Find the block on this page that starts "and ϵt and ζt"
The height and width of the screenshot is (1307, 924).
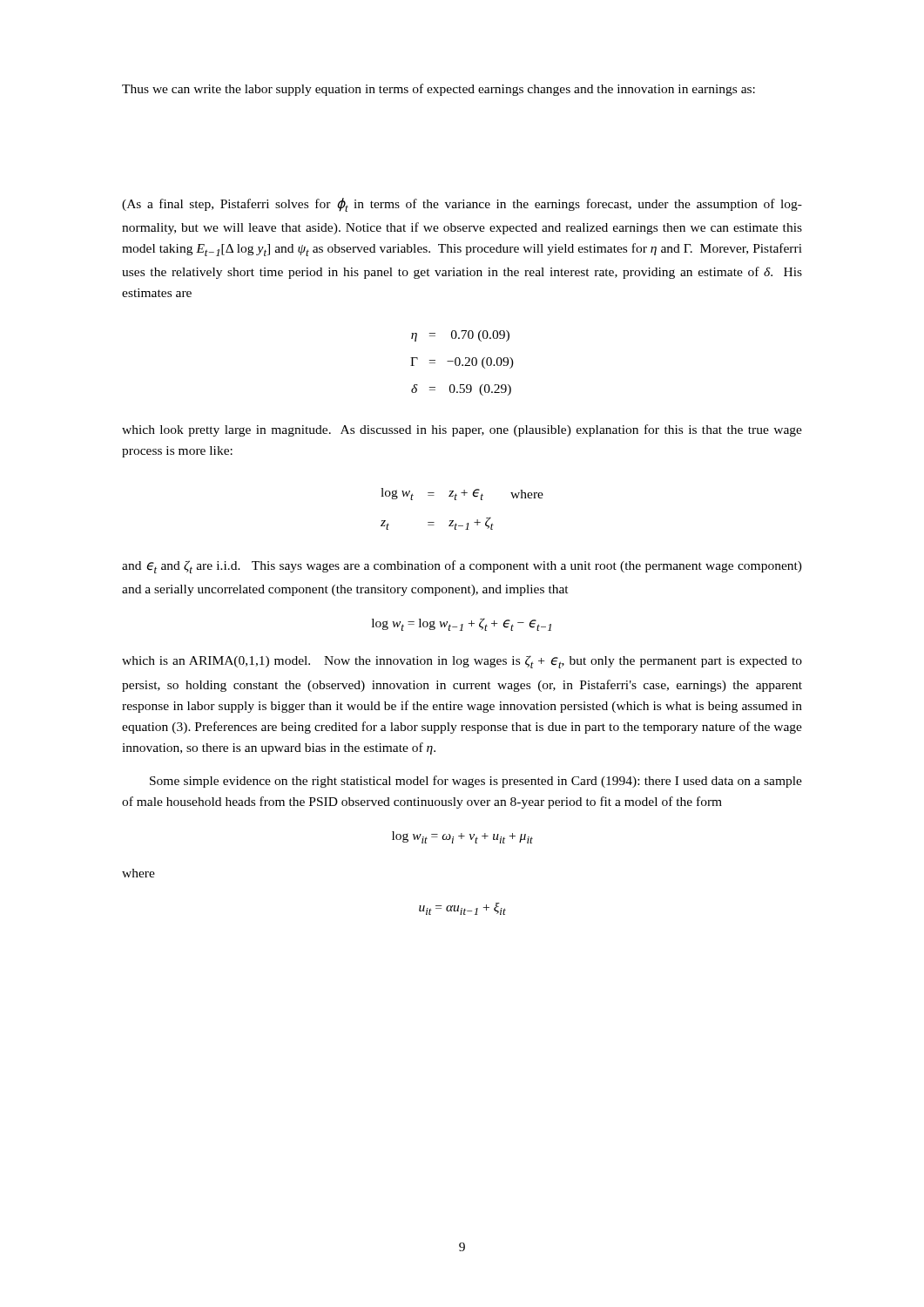(x=462, y=577)
